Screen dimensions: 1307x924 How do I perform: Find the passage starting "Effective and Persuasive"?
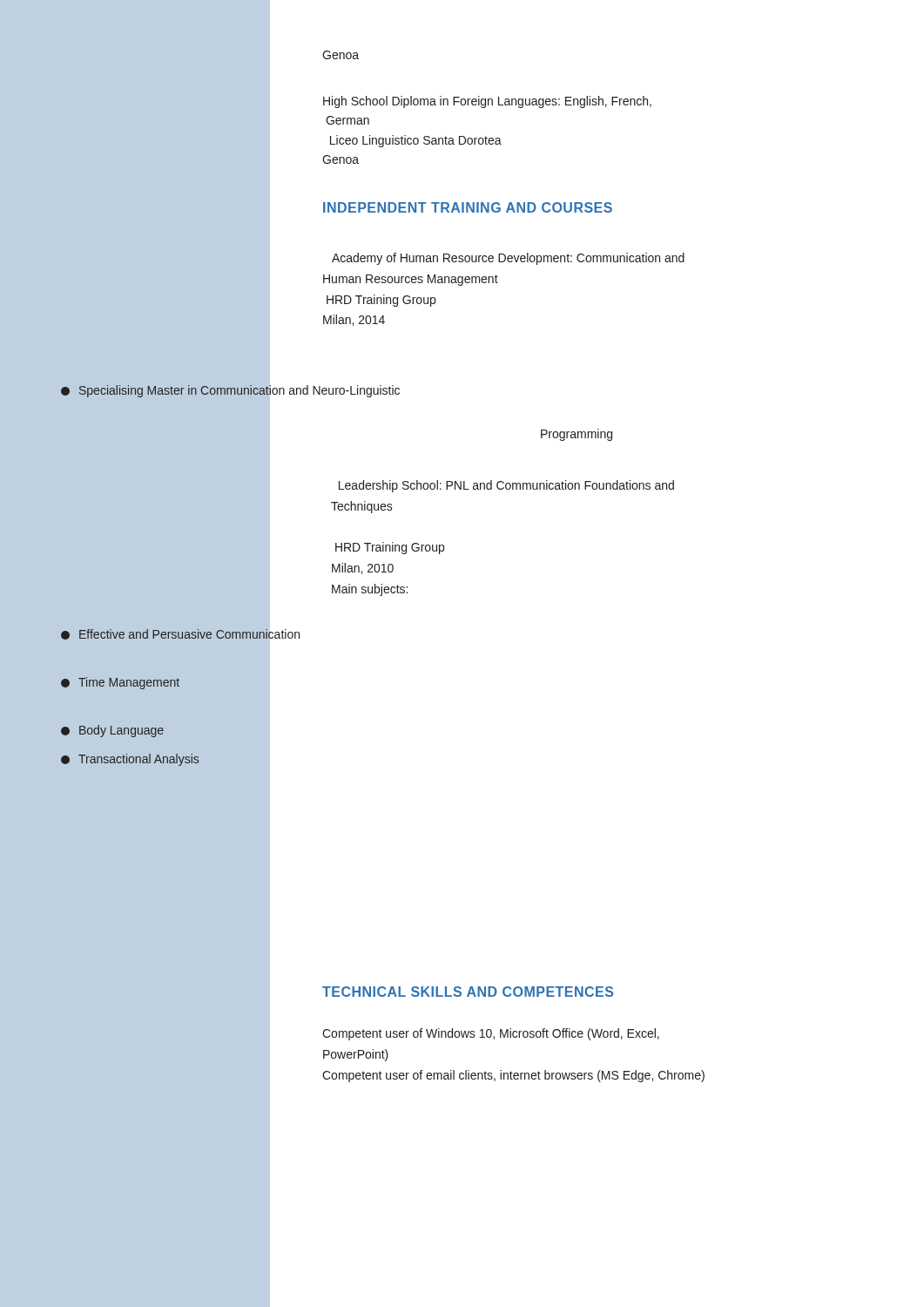[181, 634]
